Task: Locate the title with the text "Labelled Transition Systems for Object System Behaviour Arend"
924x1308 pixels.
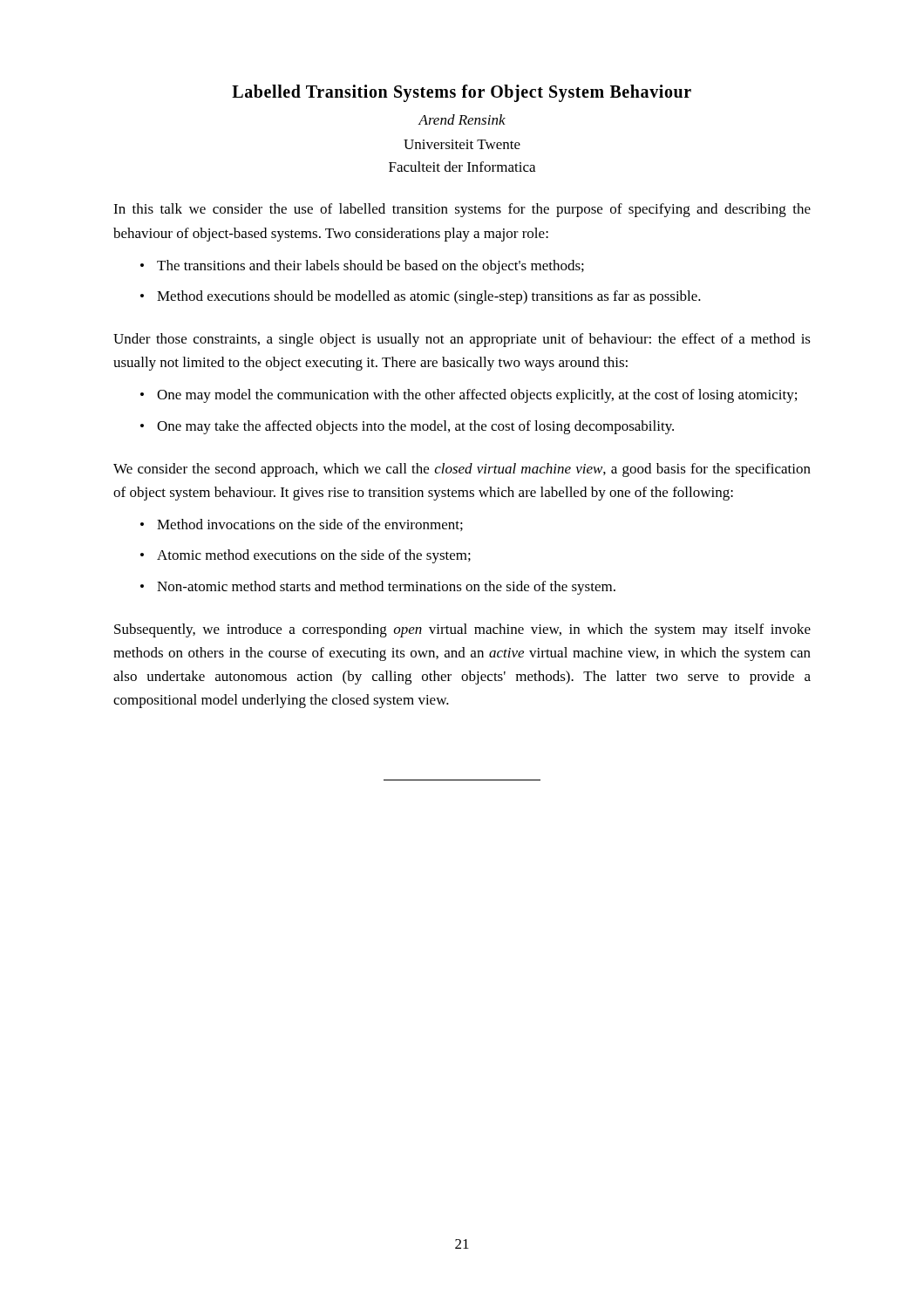Action: (462, 128)
